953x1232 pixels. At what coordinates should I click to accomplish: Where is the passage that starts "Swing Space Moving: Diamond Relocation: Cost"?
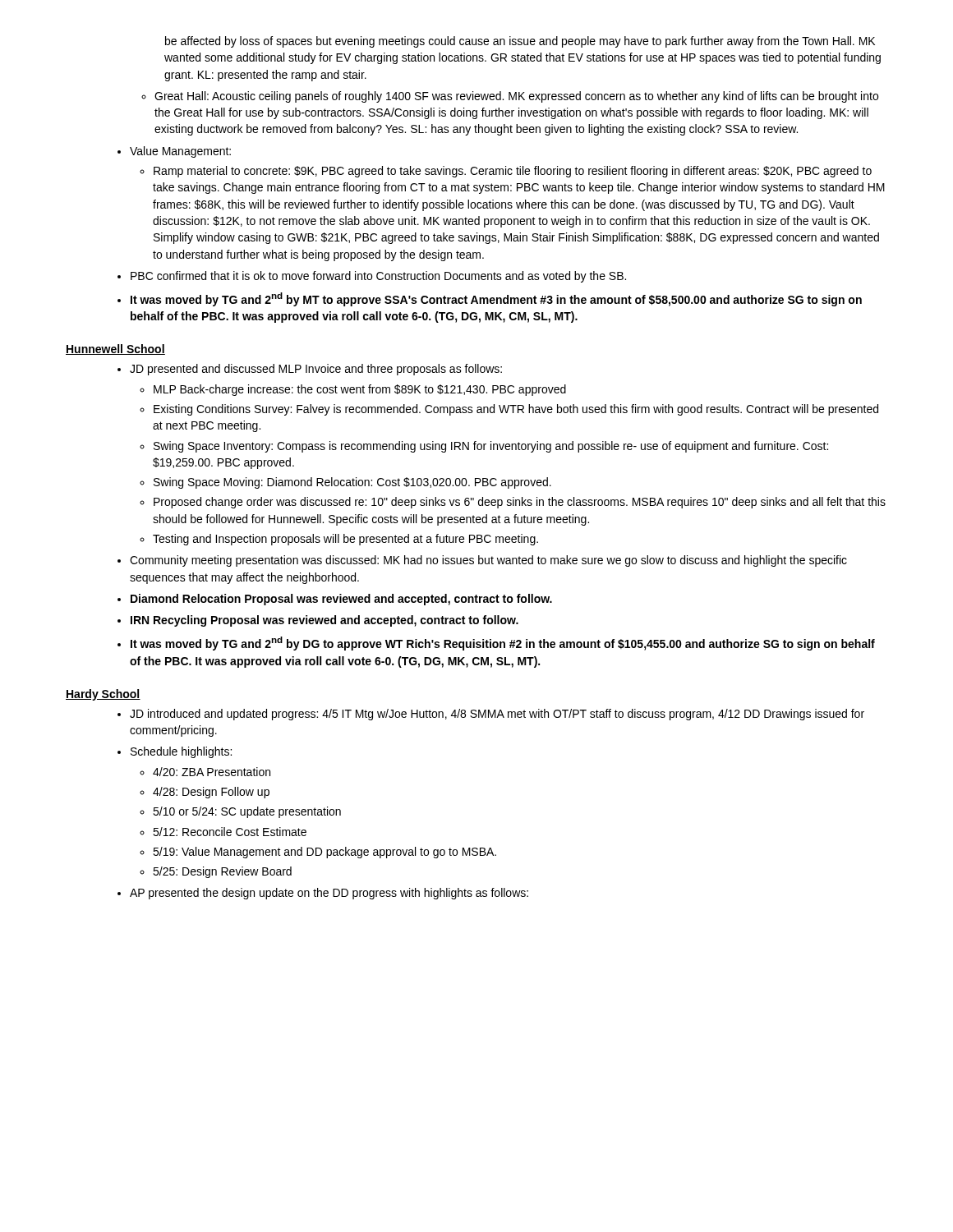pos(352,482)
